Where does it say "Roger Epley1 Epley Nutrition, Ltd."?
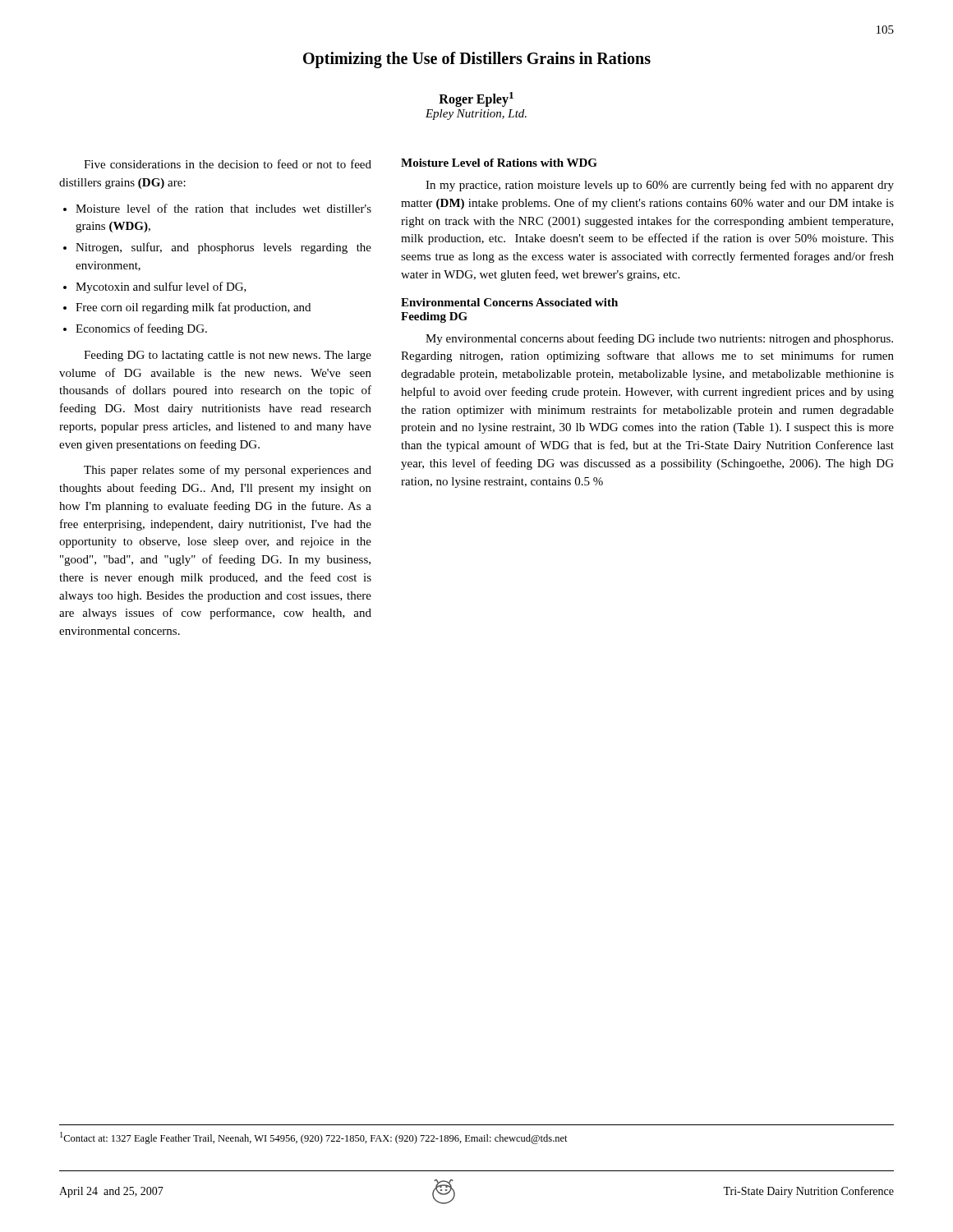 (x=476, y=105)
